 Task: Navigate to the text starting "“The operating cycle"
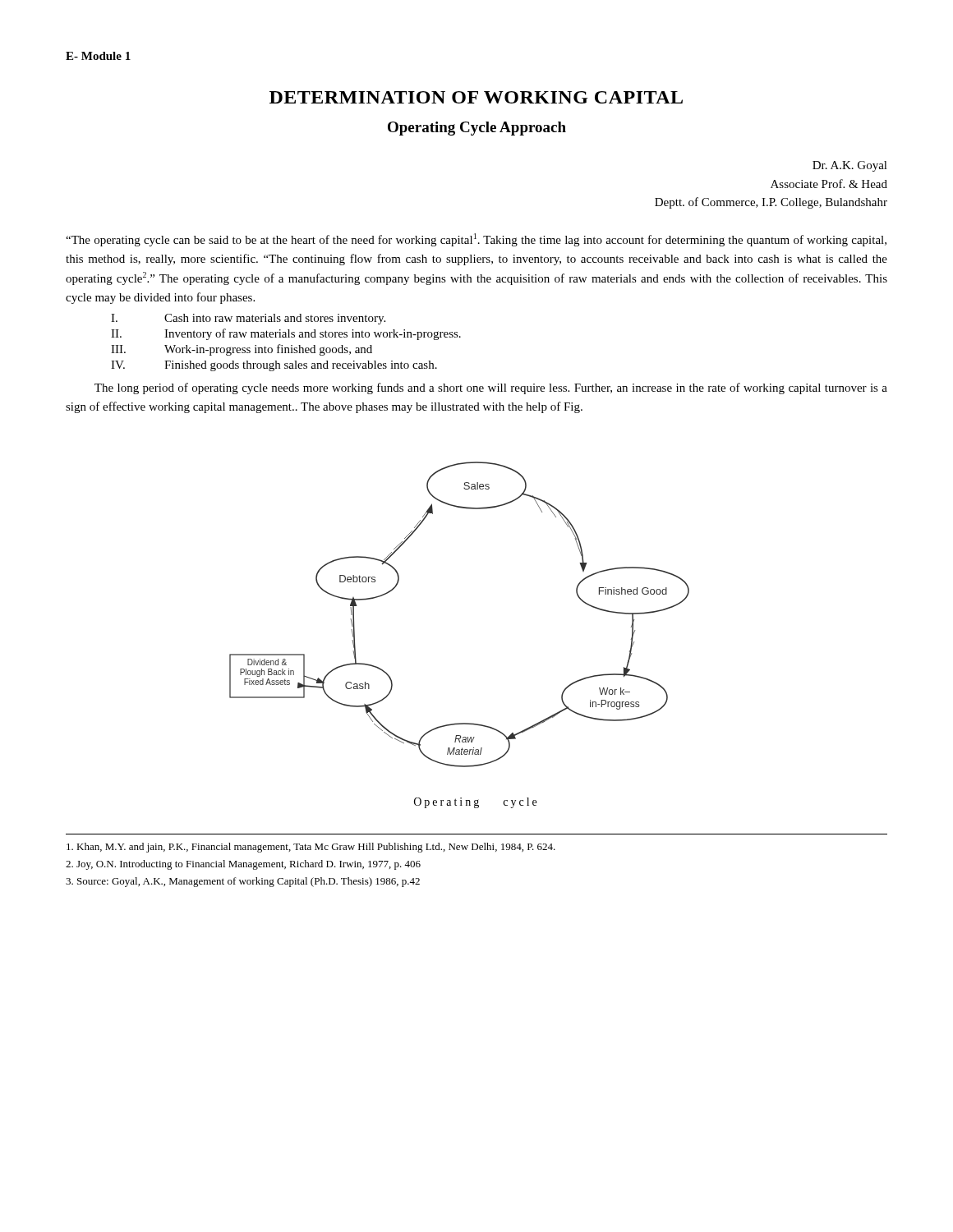pos(476,268)
